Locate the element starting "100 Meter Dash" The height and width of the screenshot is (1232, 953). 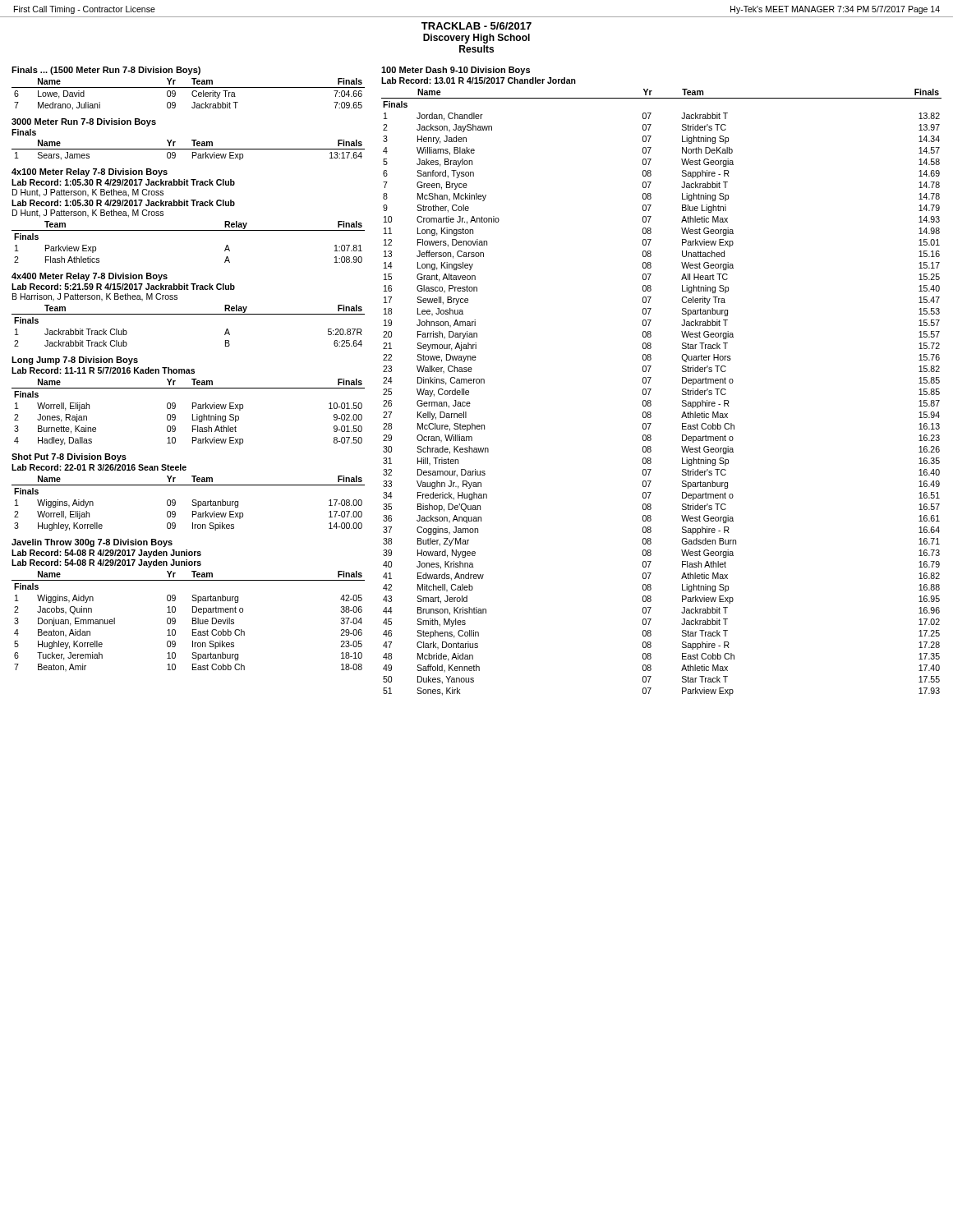tap(456, 70)
